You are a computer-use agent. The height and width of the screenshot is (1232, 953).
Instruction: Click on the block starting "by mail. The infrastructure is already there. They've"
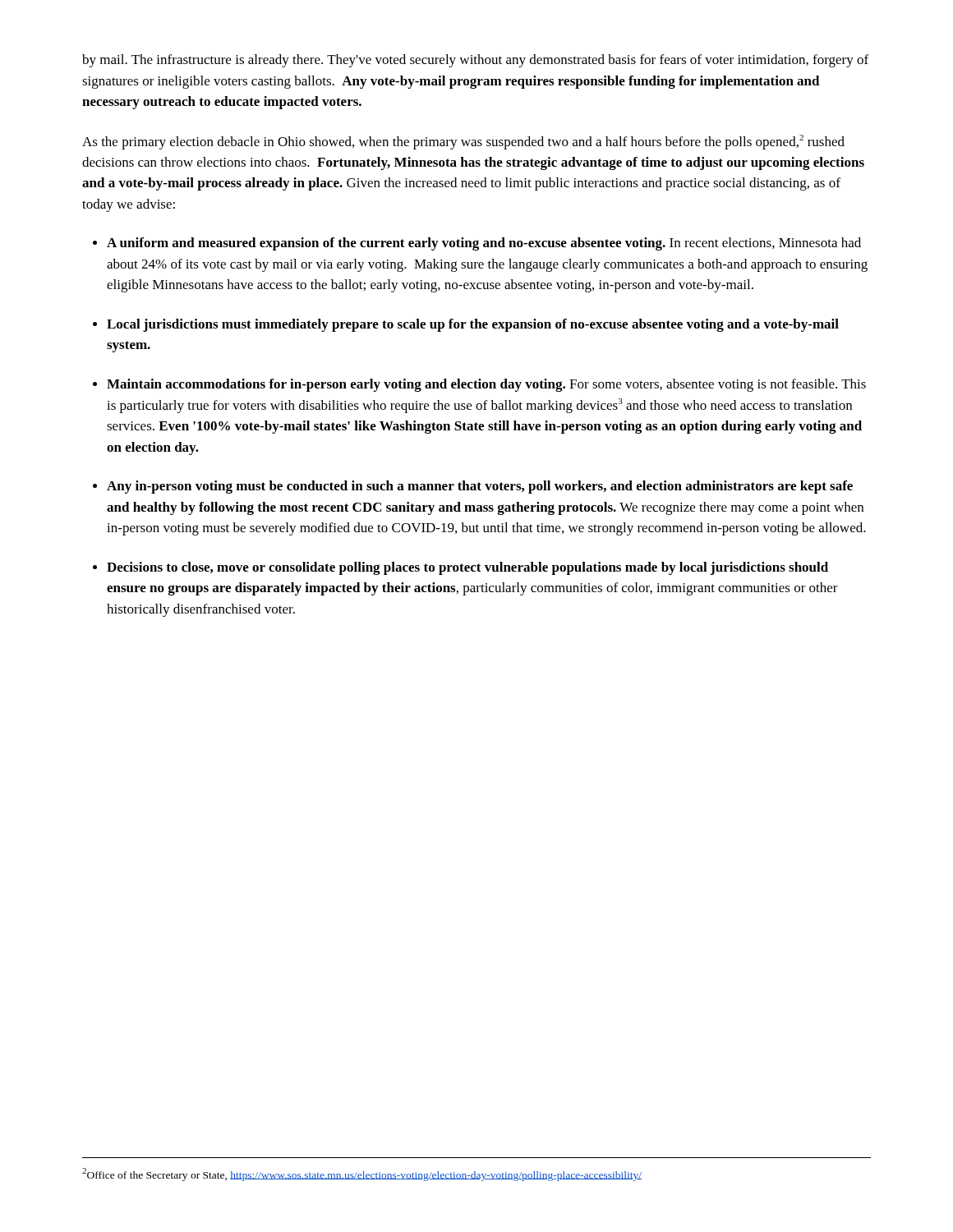[475, 81]
